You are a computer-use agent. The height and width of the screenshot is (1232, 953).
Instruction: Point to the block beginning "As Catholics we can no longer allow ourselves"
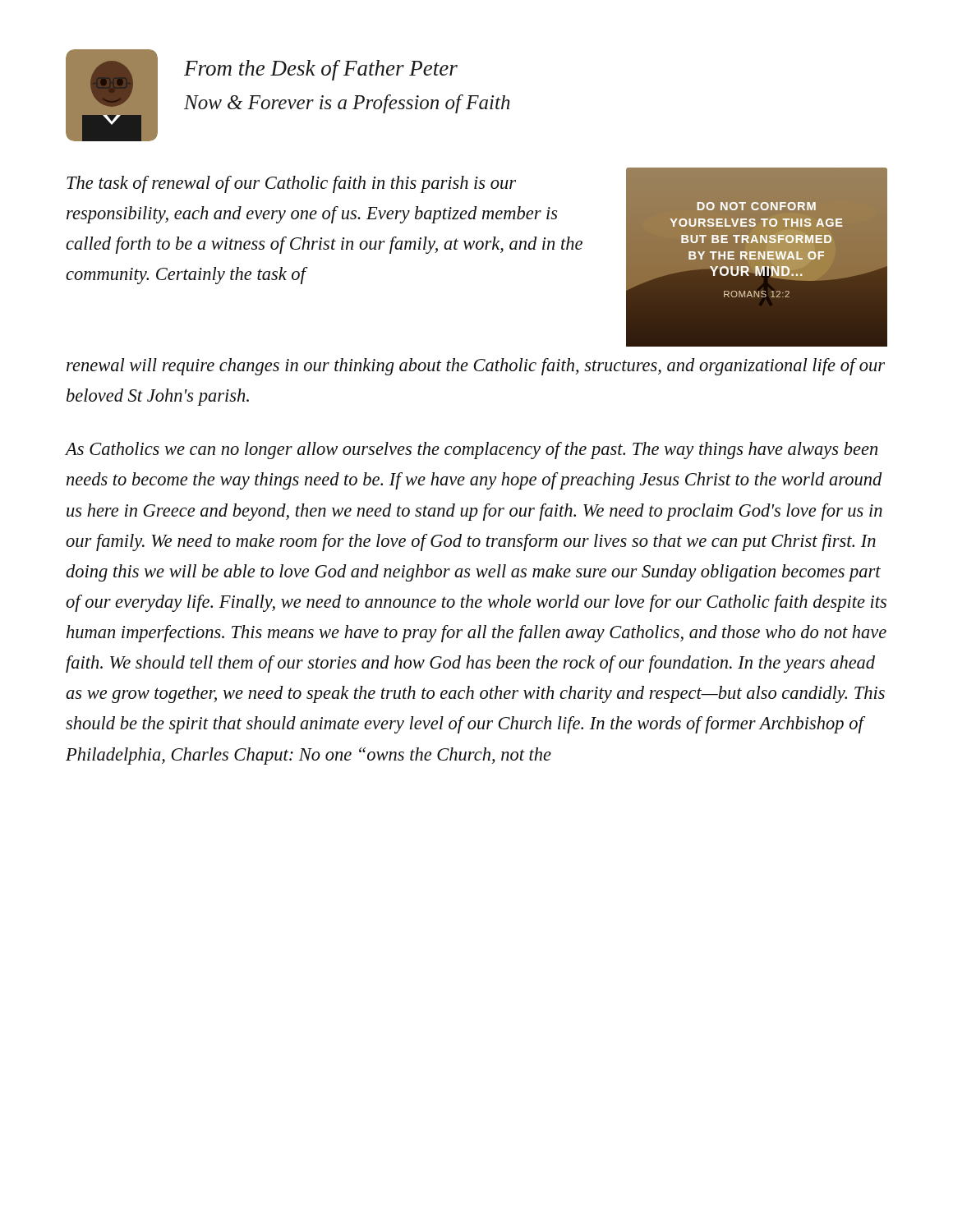coord(476,602)
